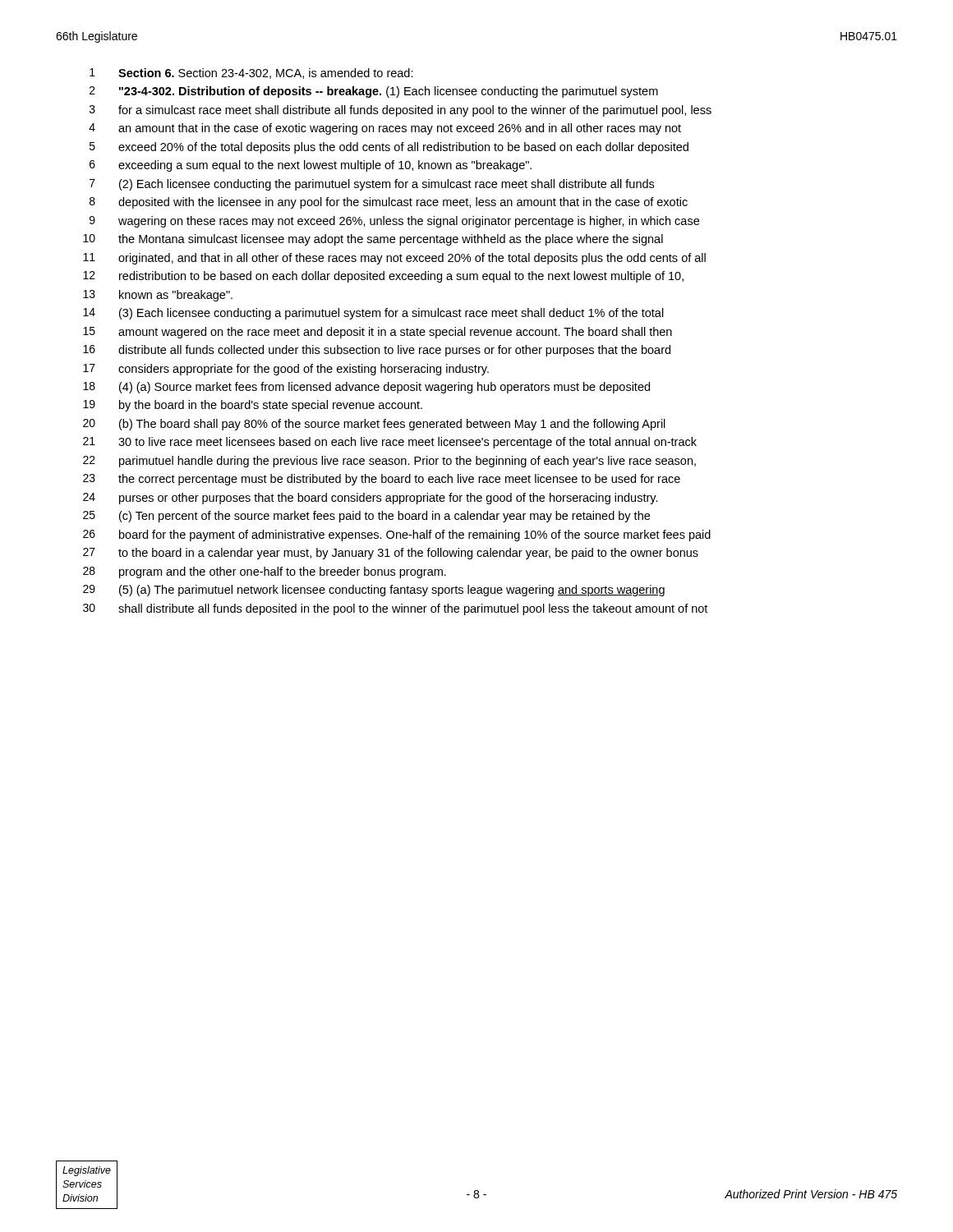This screenshot has width=953, height=1232.
Task: Point to the region starting "4 an amount that in the"
Action: pos(476,129)
